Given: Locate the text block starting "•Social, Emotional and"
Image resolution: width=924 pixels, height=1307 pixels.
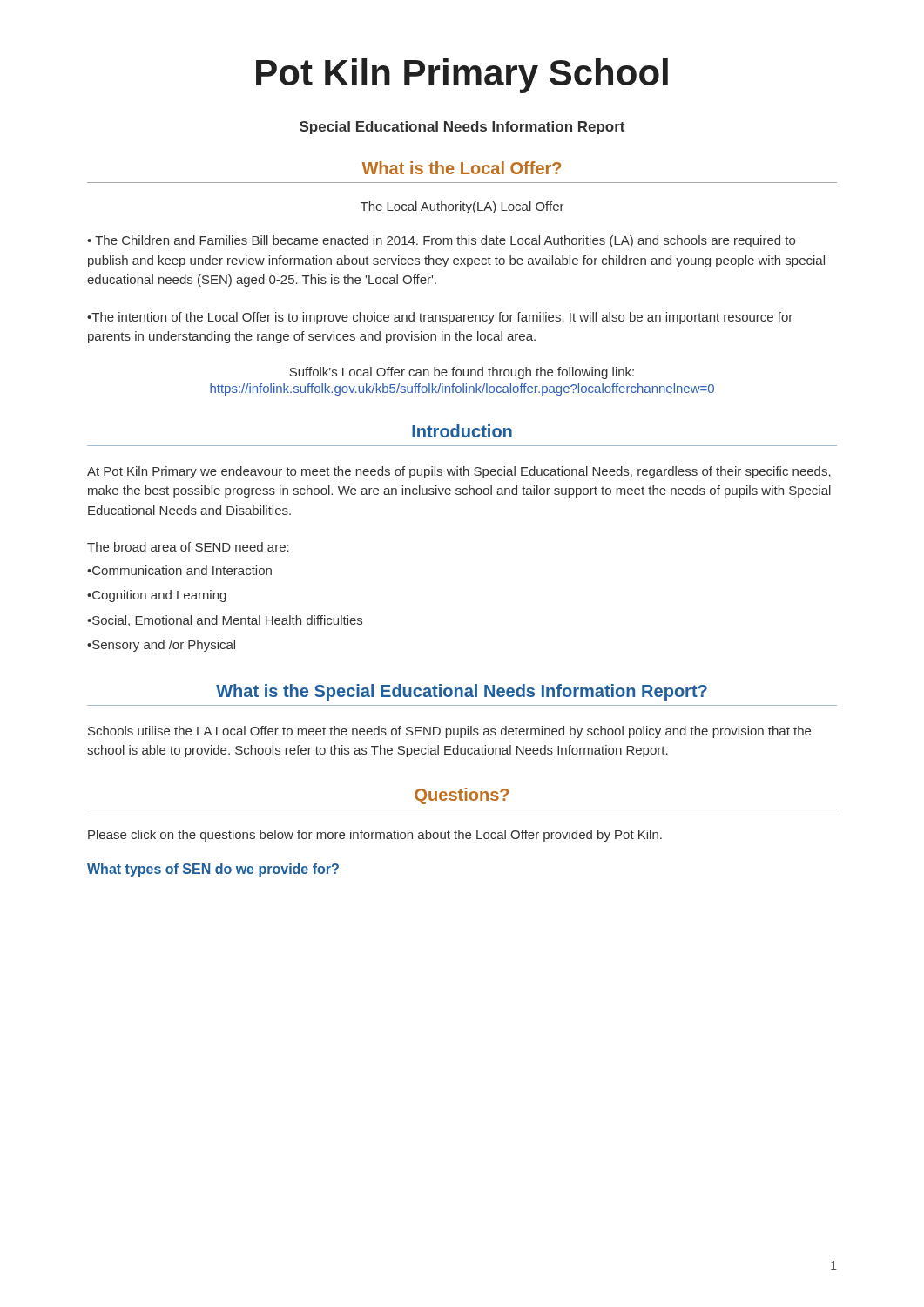Looking at the screenshot, I should coord(225,621).
